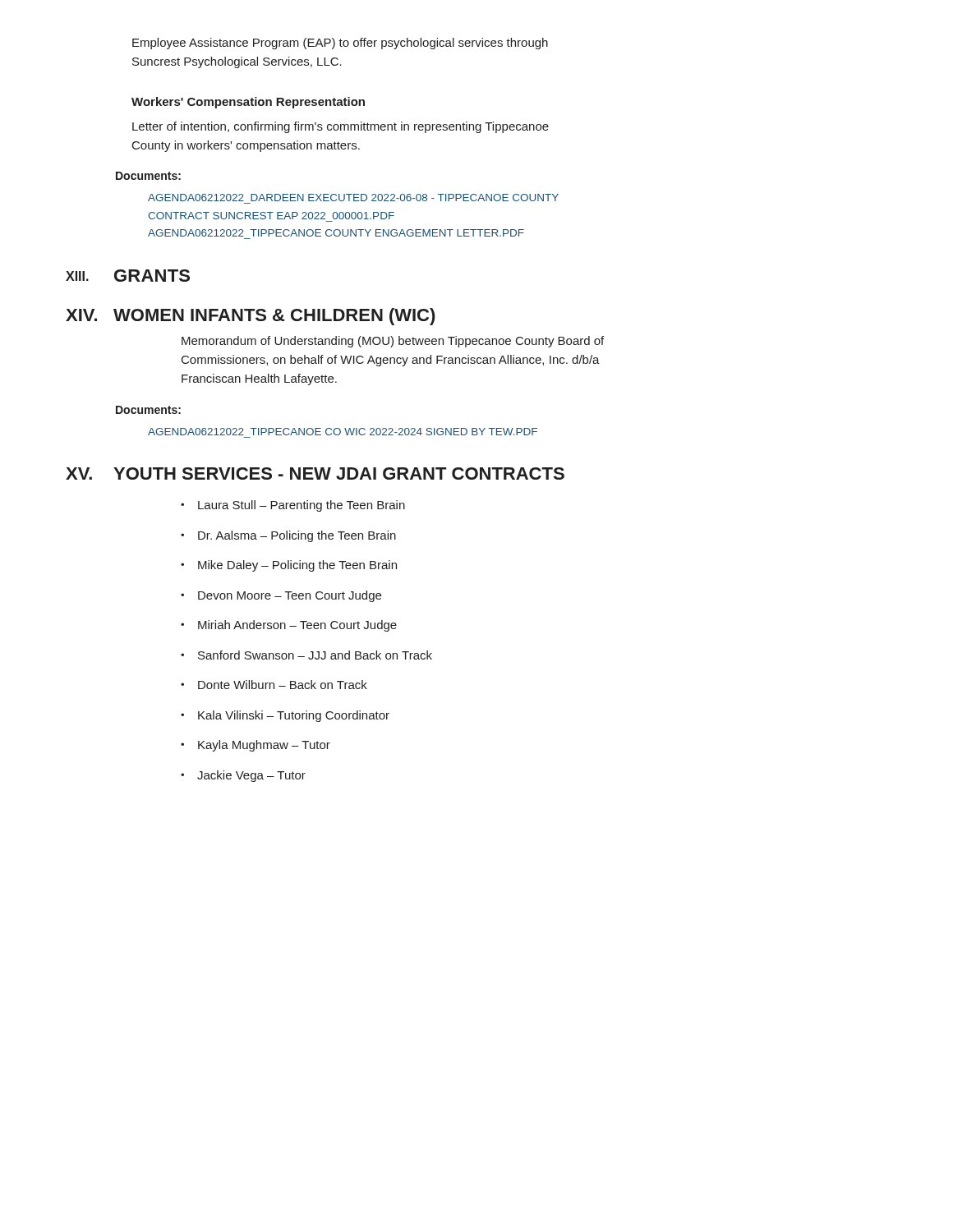Point to the section header beginning "XV. YOUTH SERVICES"
The width and height of the screenshot is (953, 1232).
315,474
